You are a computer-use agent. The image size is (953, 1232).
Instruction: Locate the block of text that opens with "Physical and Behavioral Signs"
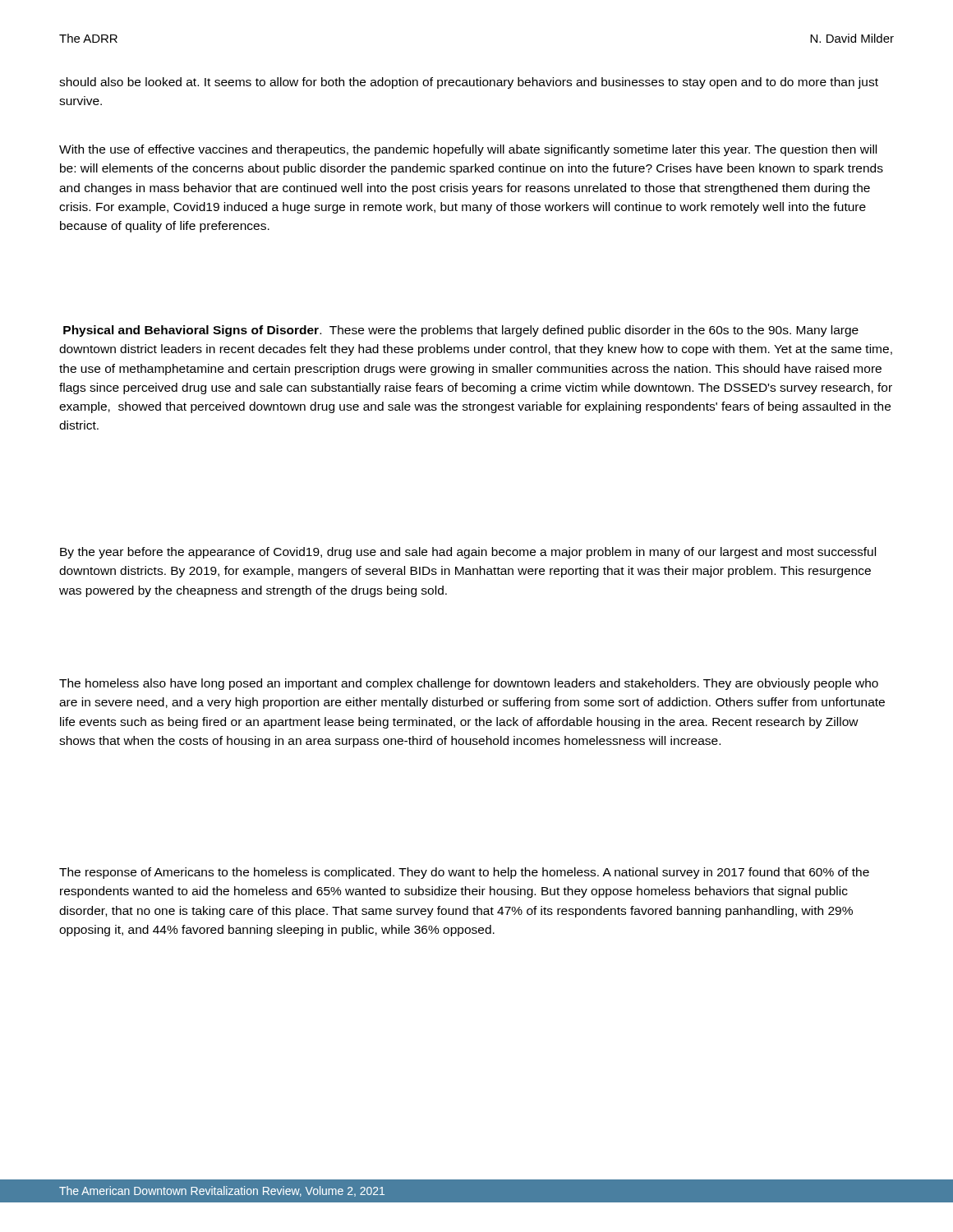(476, 377)
